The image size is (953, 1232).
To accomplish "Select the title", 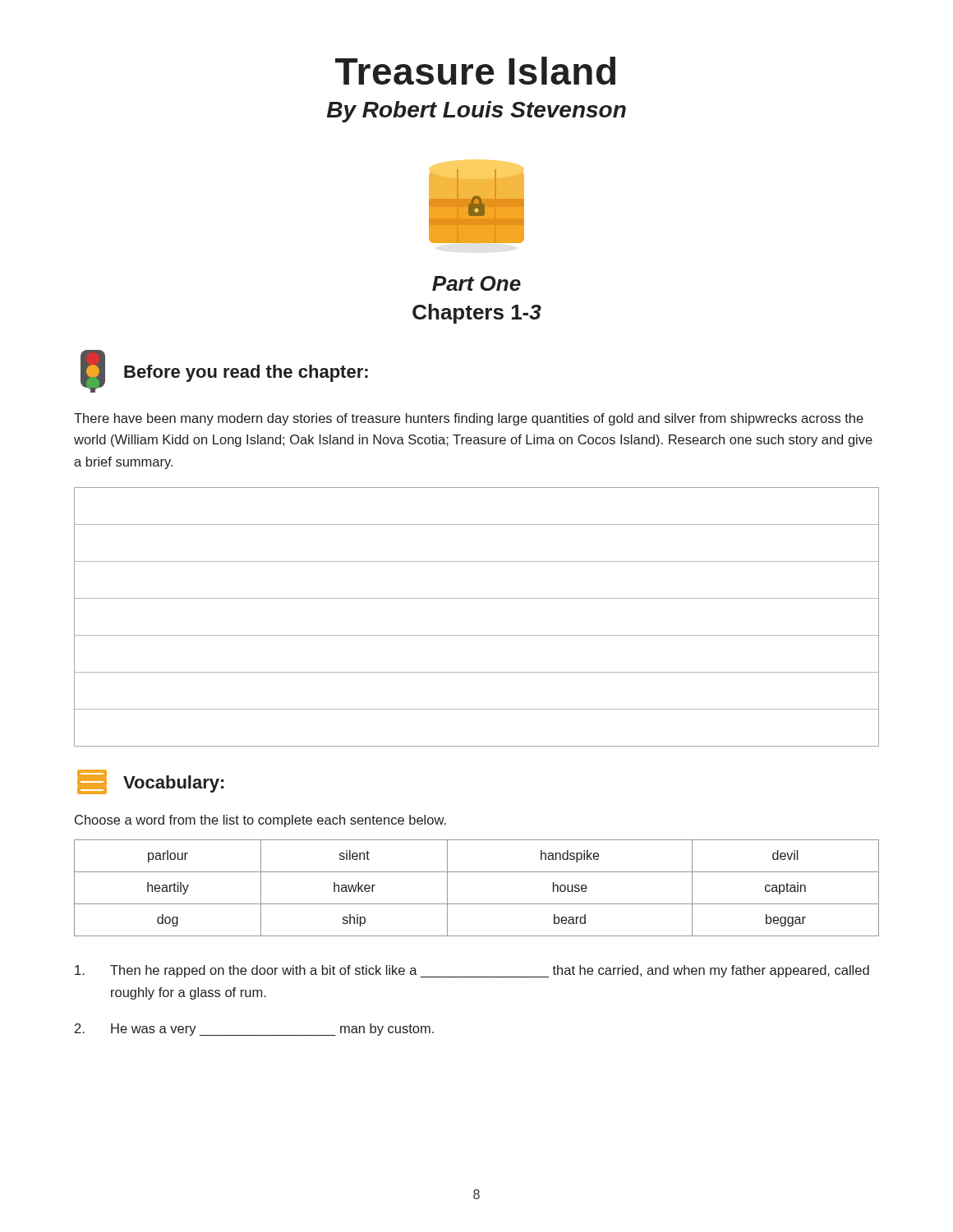I will pos(476,86).
